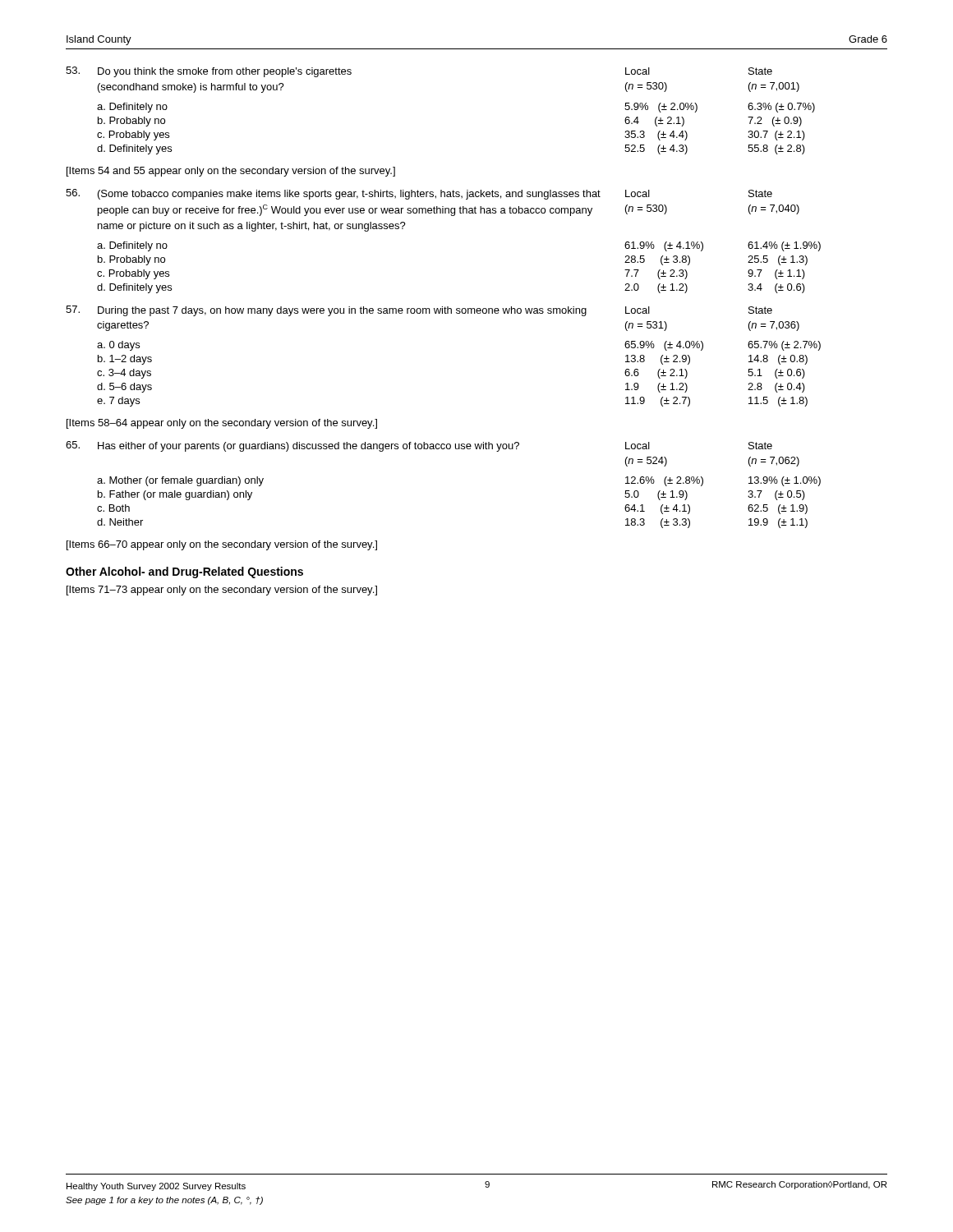The image size is (953, 1232).
Task: Click on the element starting "[Items 58–64 appear"
Action: [222, 423]
